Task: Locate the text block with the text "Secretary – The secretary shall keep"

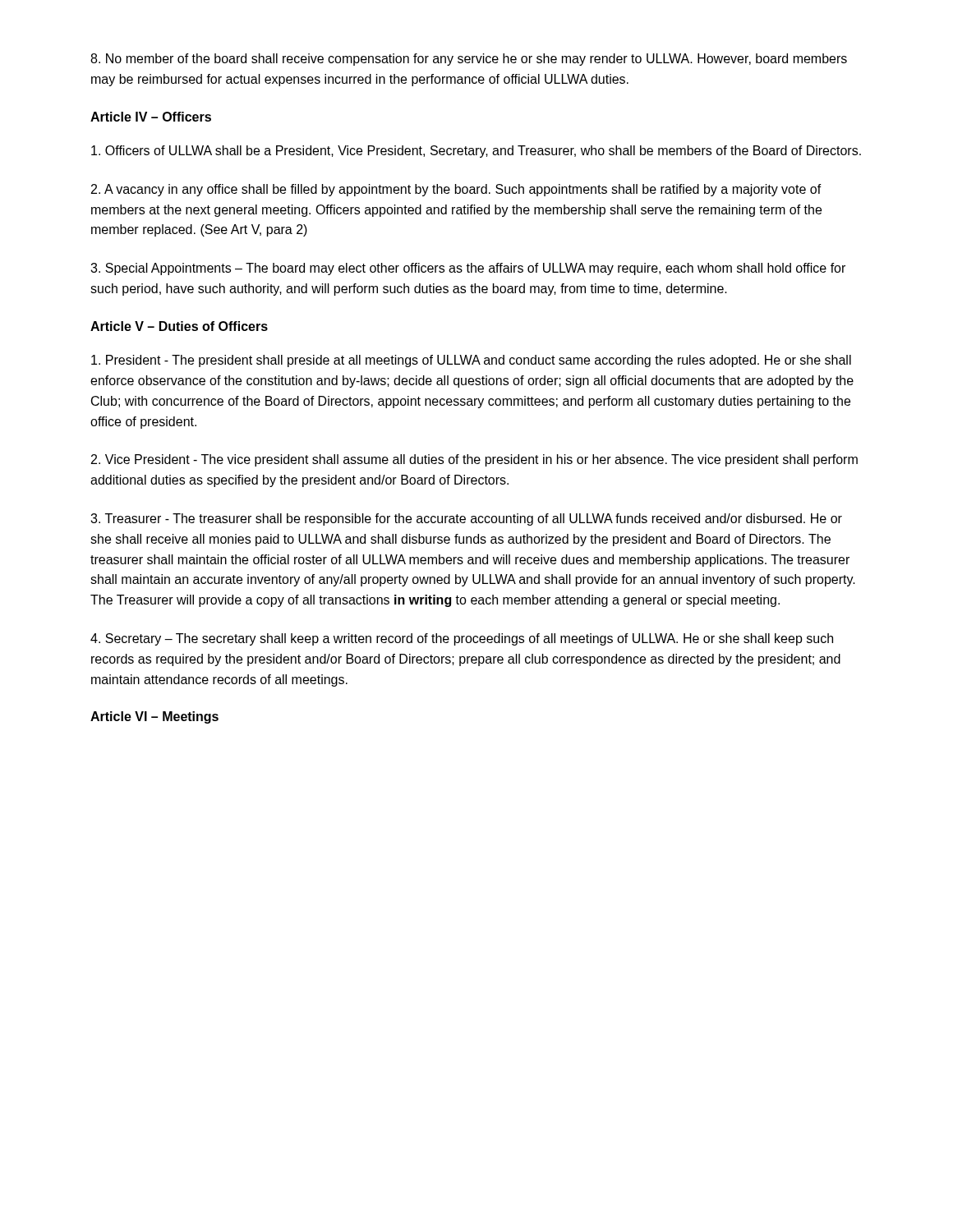Action: pos(466,659)
